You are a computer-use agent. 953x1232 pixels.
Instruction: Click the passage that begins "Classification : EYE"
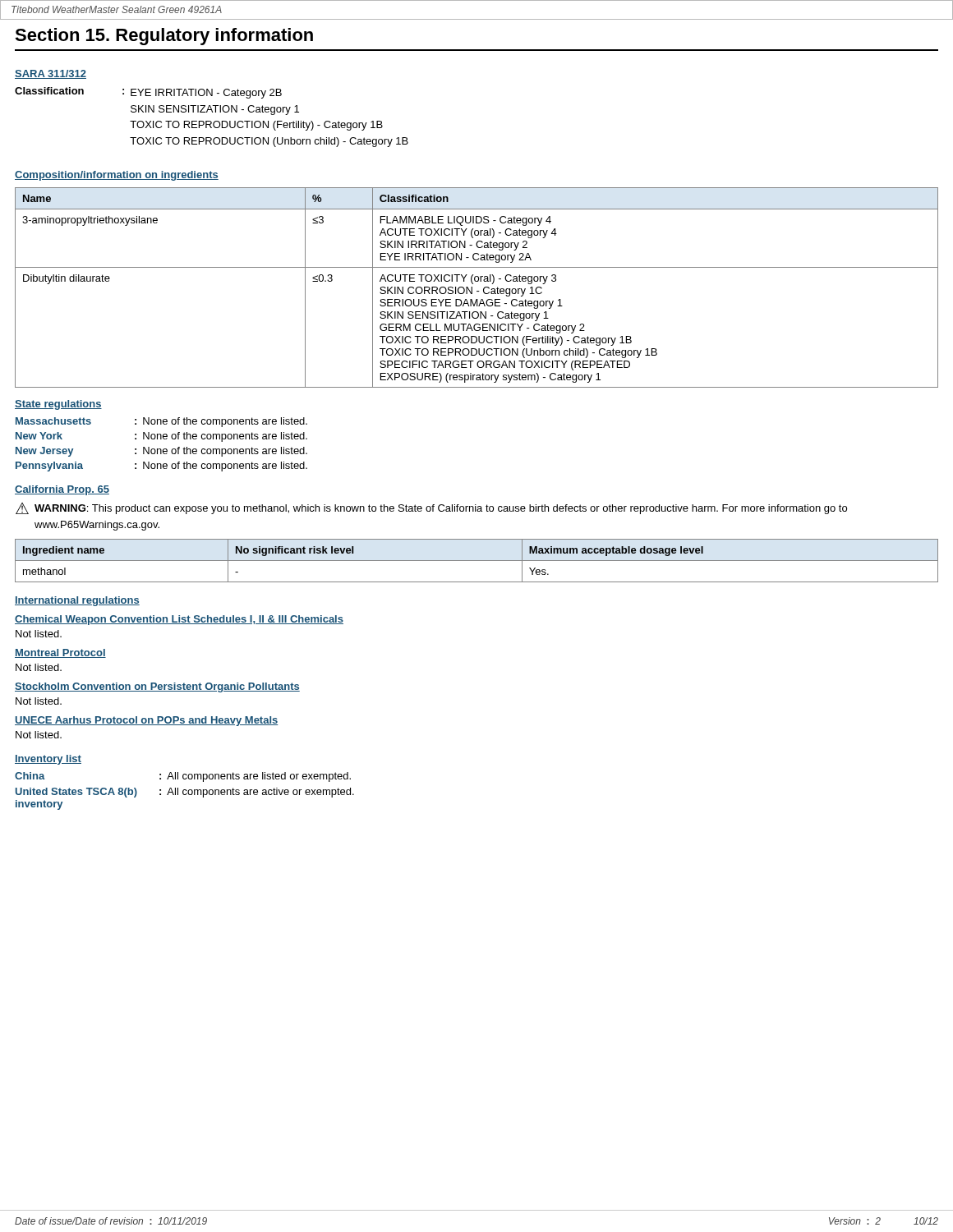coord(148,93)
